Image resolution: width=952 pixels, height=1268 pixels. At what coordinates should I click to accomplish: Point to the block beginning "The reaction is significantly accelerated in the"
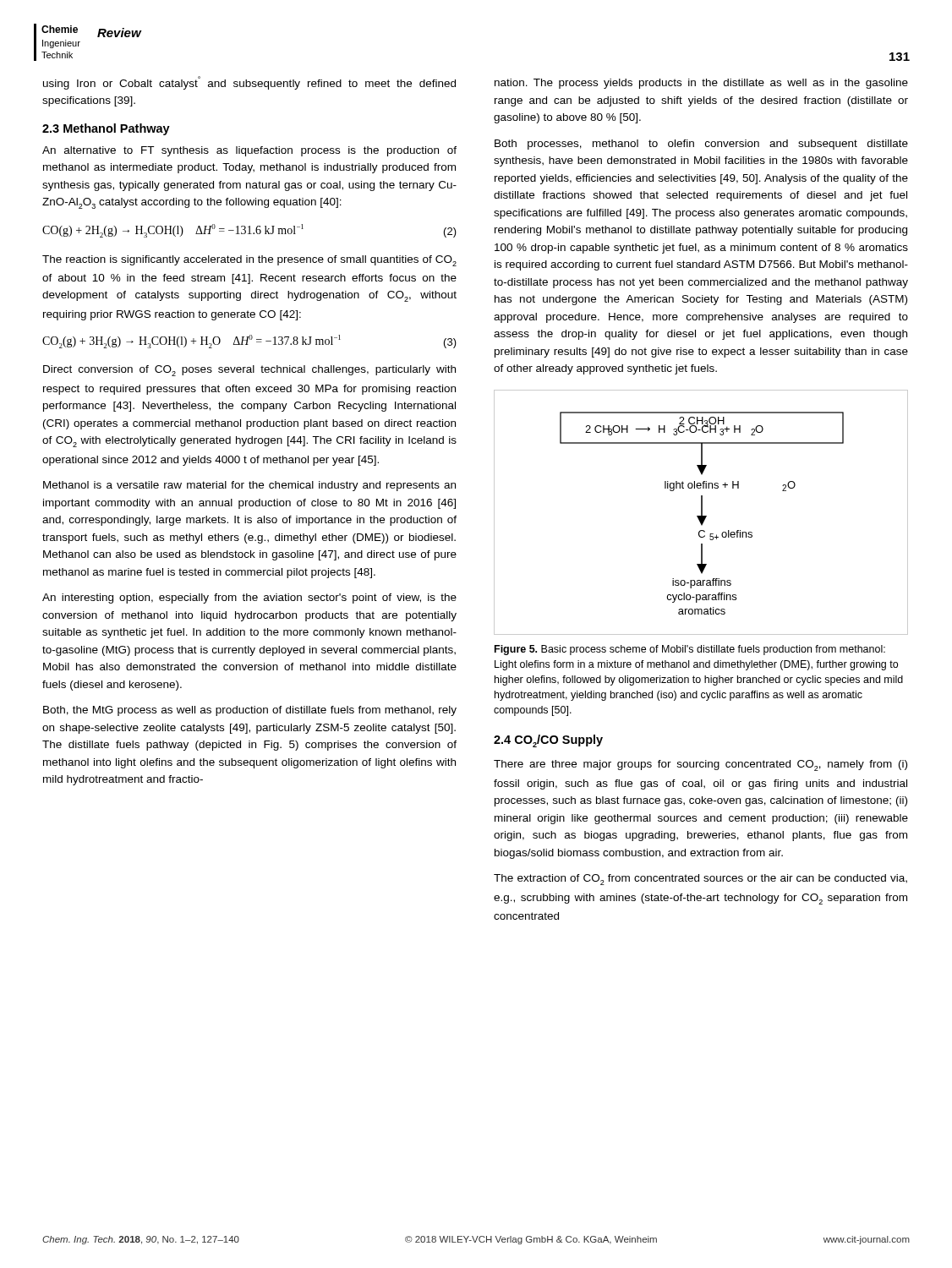(x=249, y=286)
